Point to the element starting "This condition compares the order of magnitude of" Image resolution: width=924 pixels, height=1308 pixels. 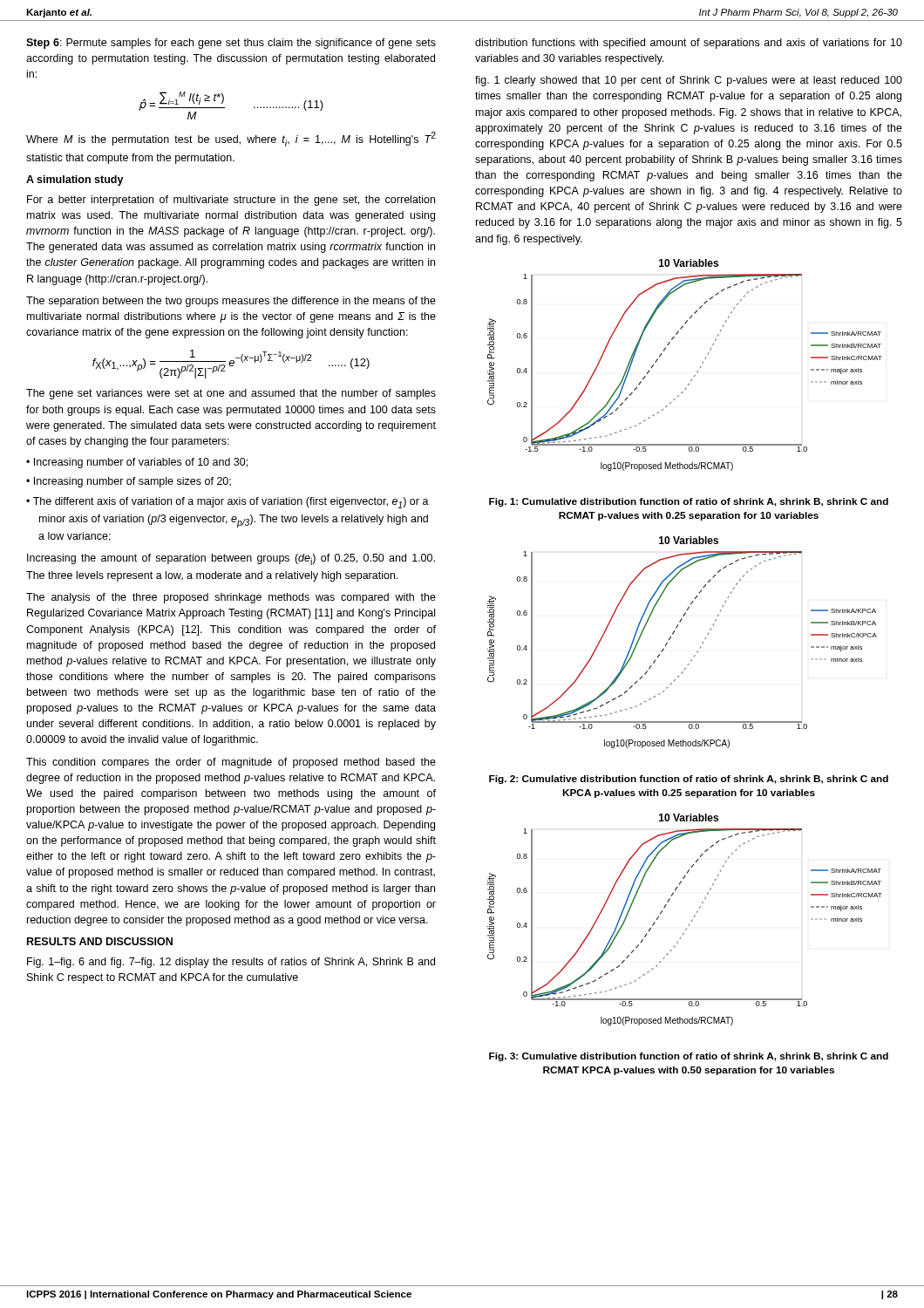click(231, 841)
